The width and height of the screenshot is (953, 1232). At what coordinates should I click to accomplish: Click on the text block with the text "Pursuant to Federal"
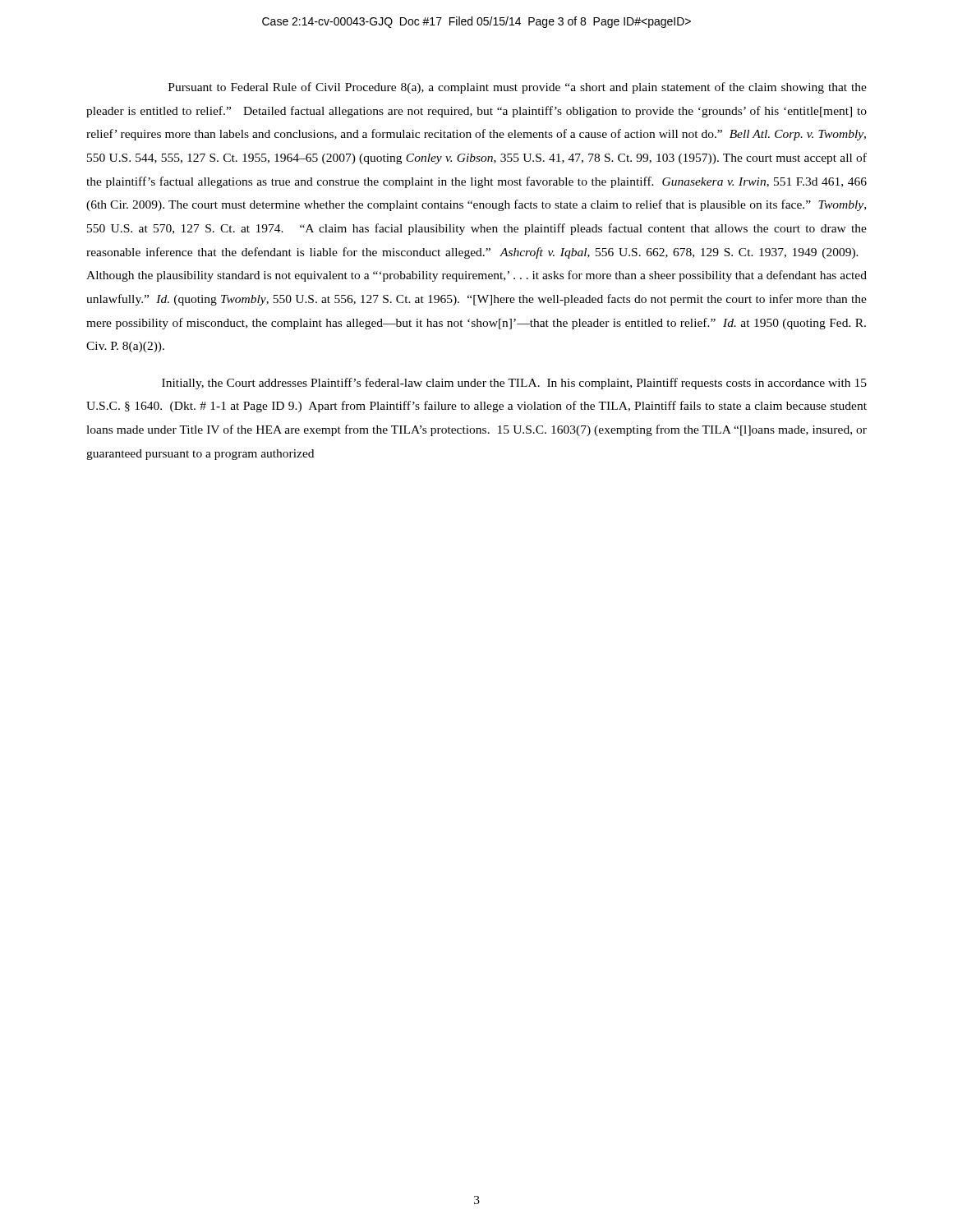click(x=476, y=217)
